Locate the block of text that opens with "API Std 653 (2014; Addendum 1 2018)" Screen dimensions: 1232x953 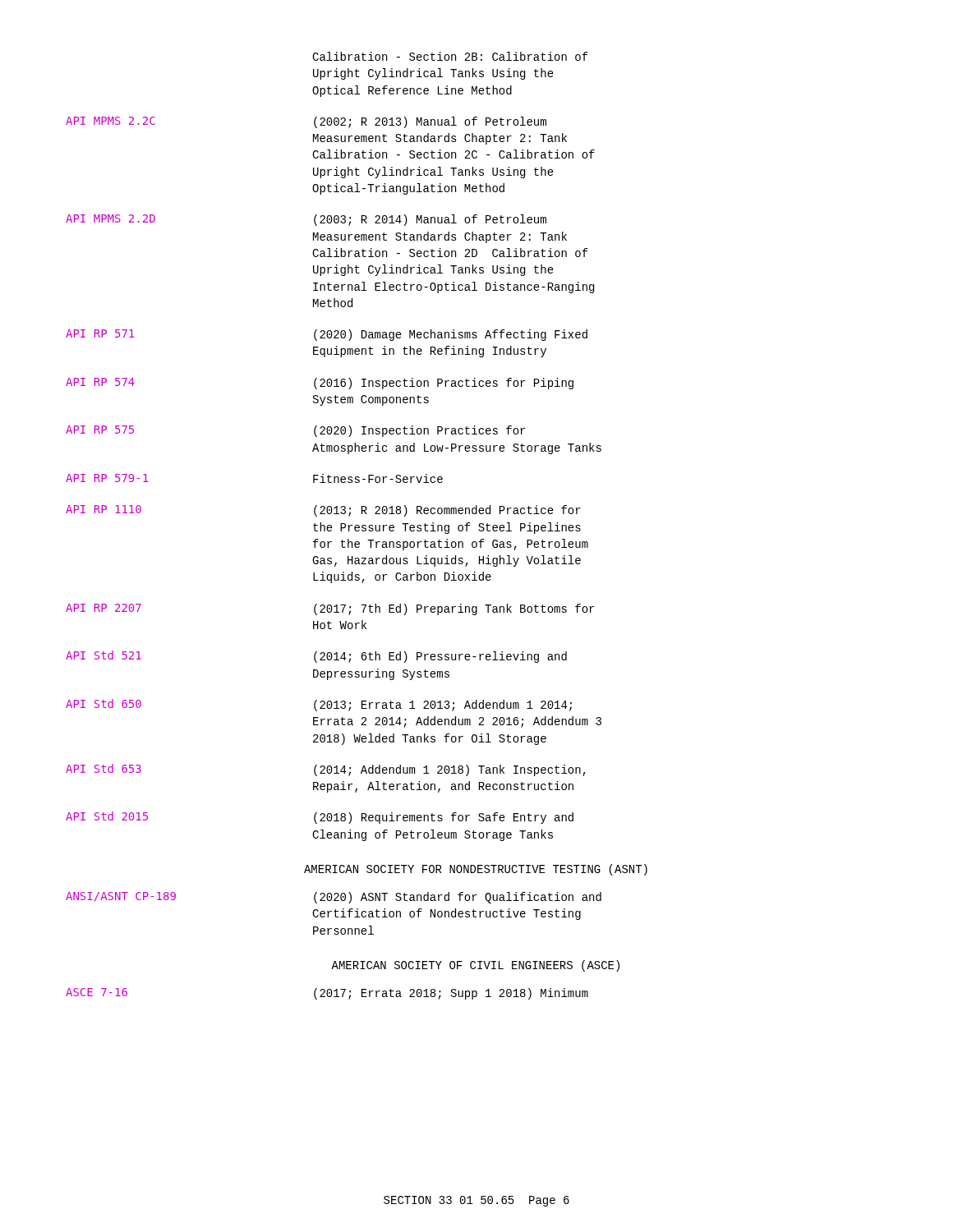(x=476, y=779)
